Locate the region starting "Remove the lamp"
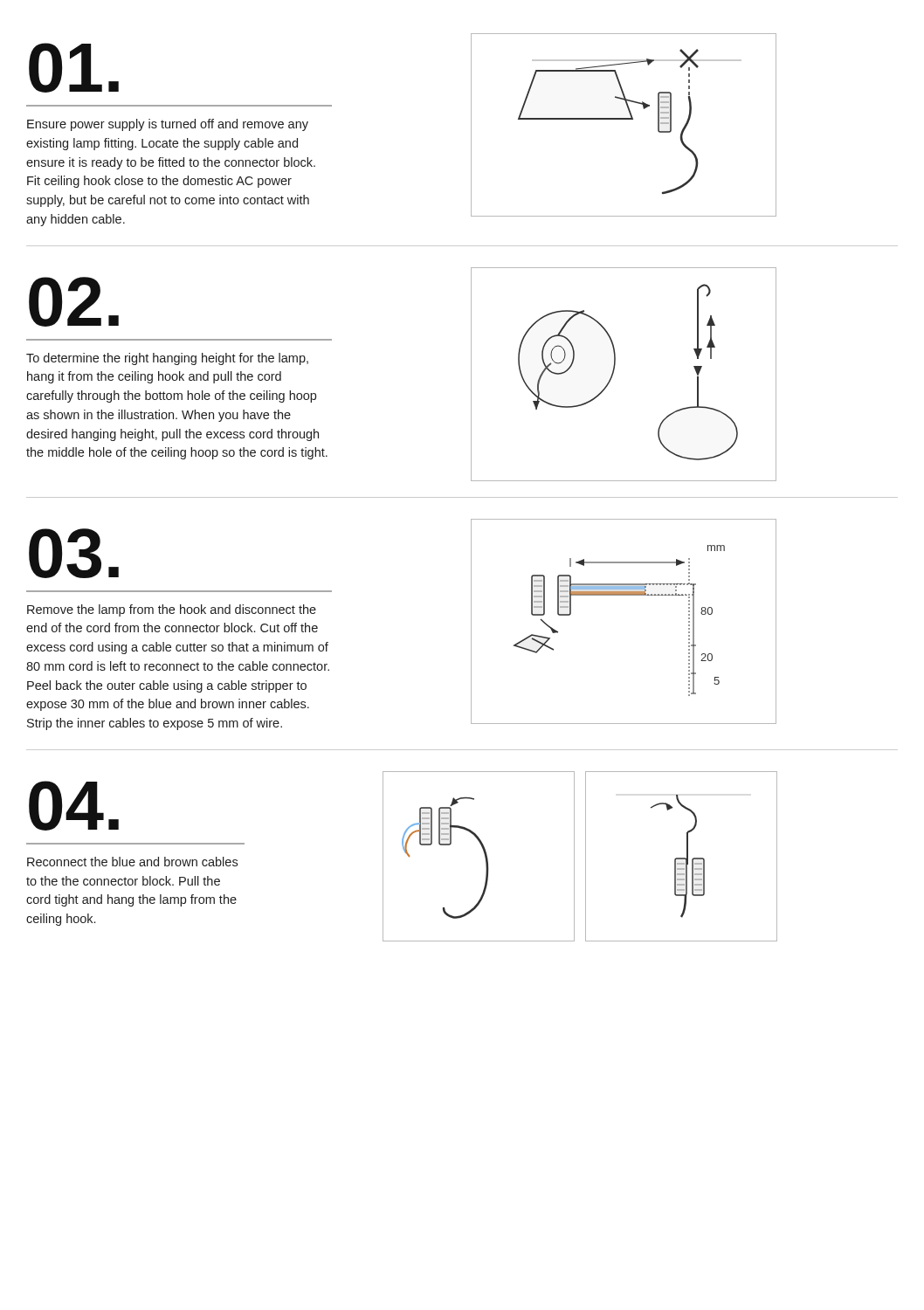Image resolution: width=924 pixels, height=1310 pixels. point(178,666)
